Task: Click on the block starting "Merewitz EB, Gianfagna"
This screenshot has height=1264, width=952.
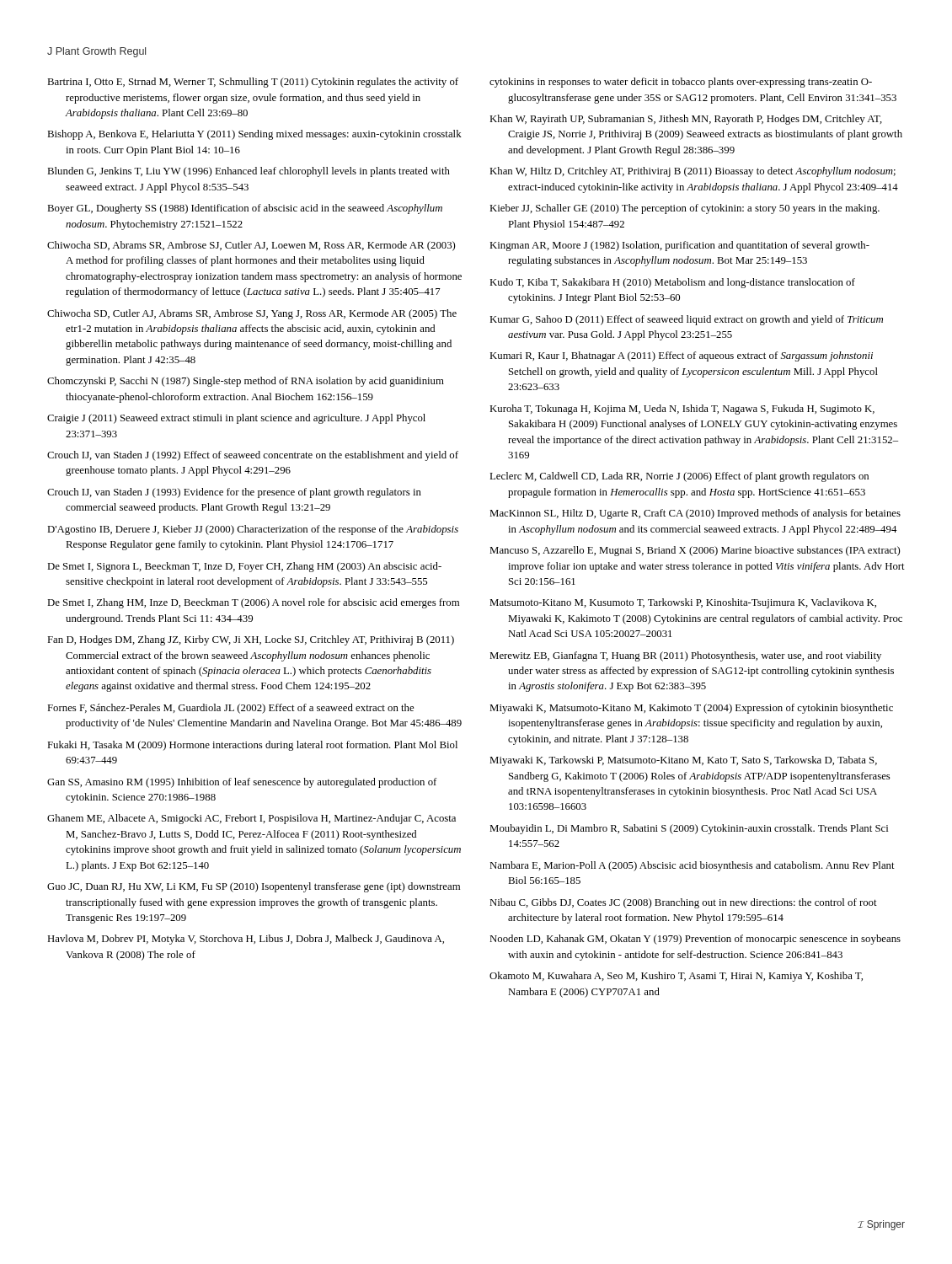Action: tap(692, 671)
